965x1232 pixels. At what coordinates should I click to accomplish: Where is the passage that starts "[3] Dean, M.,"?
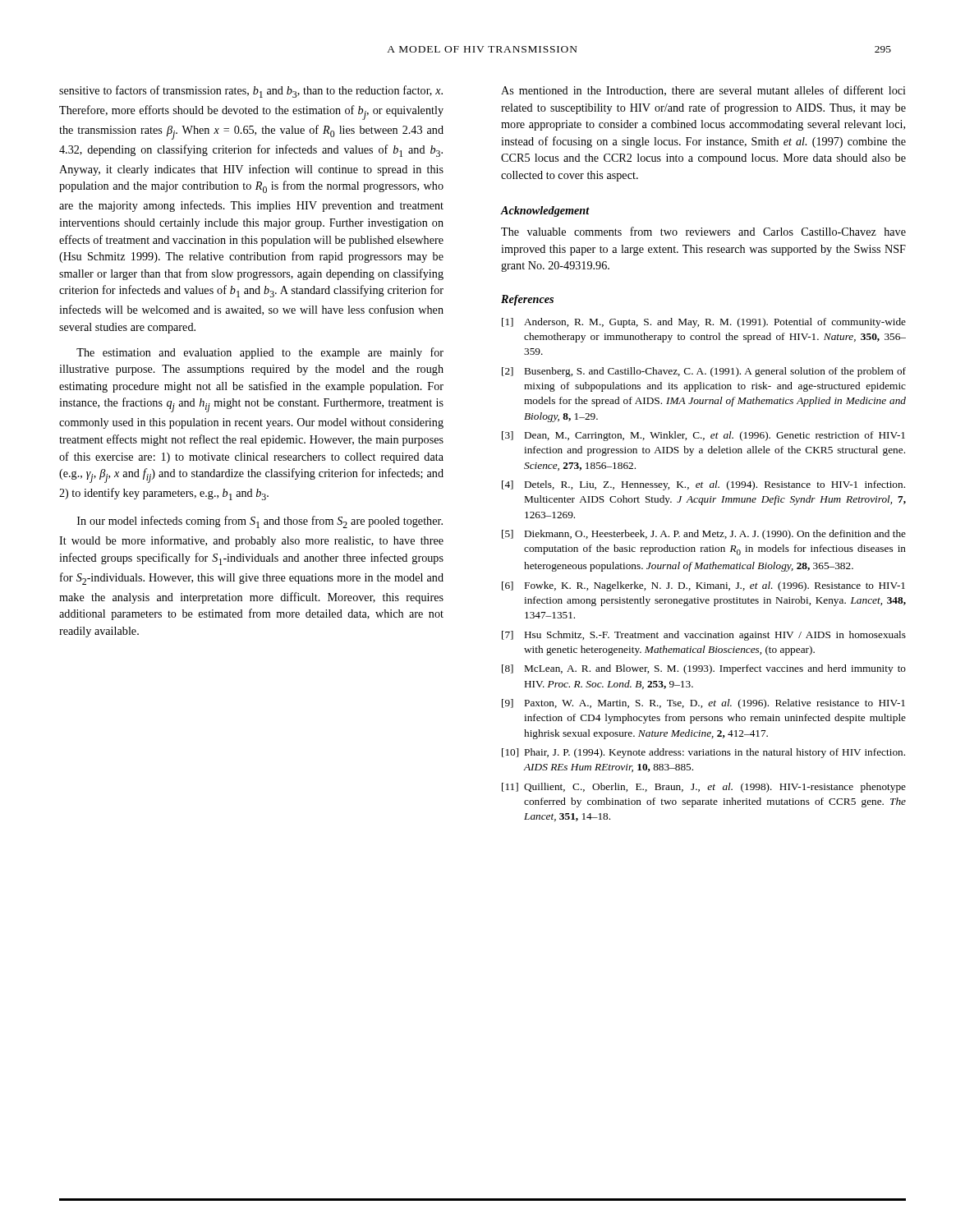[x=703, y=450]
